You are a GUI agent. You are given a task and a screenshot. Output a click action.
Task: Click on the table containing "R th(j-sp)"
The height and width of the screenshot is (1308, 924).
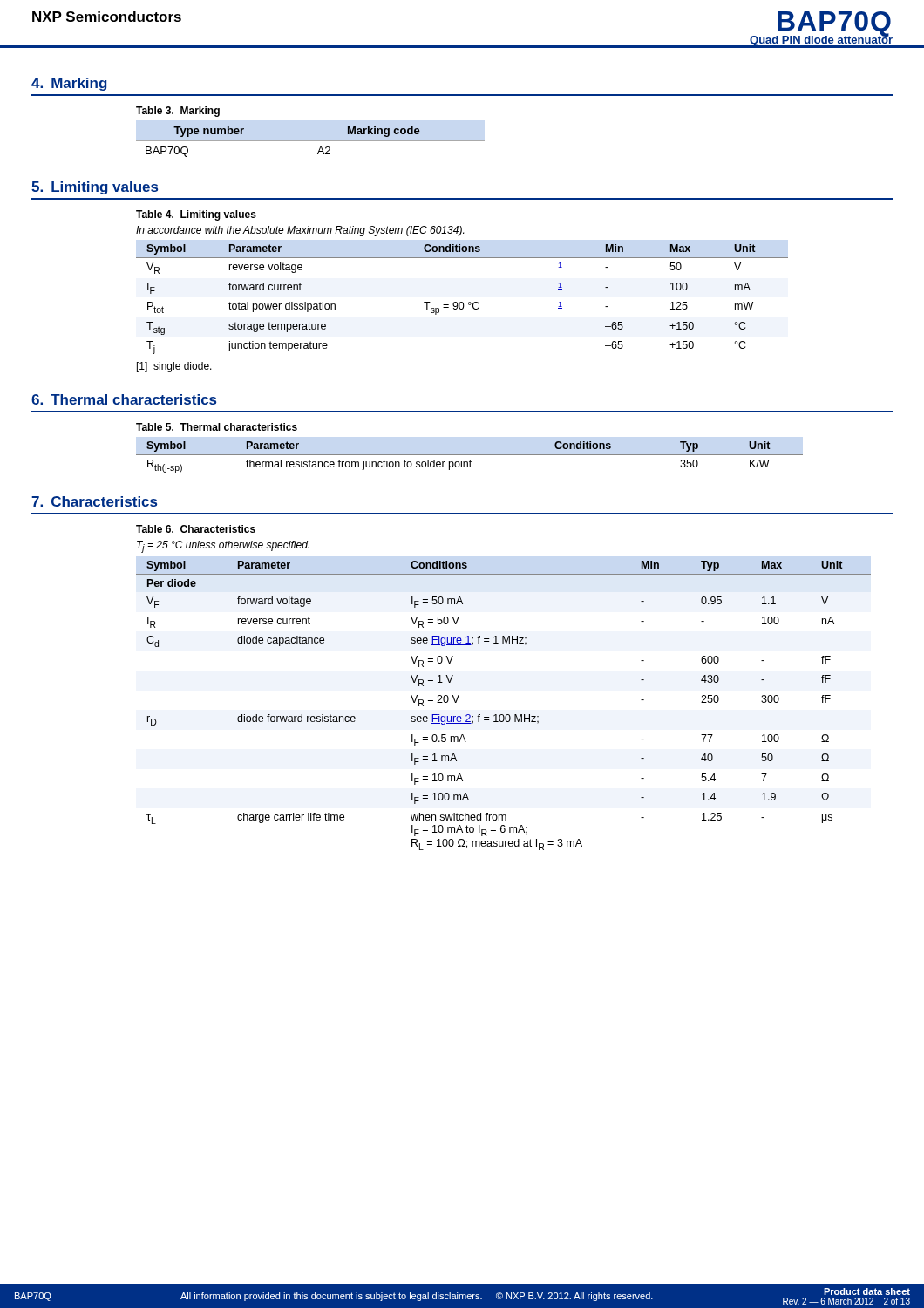514,455
